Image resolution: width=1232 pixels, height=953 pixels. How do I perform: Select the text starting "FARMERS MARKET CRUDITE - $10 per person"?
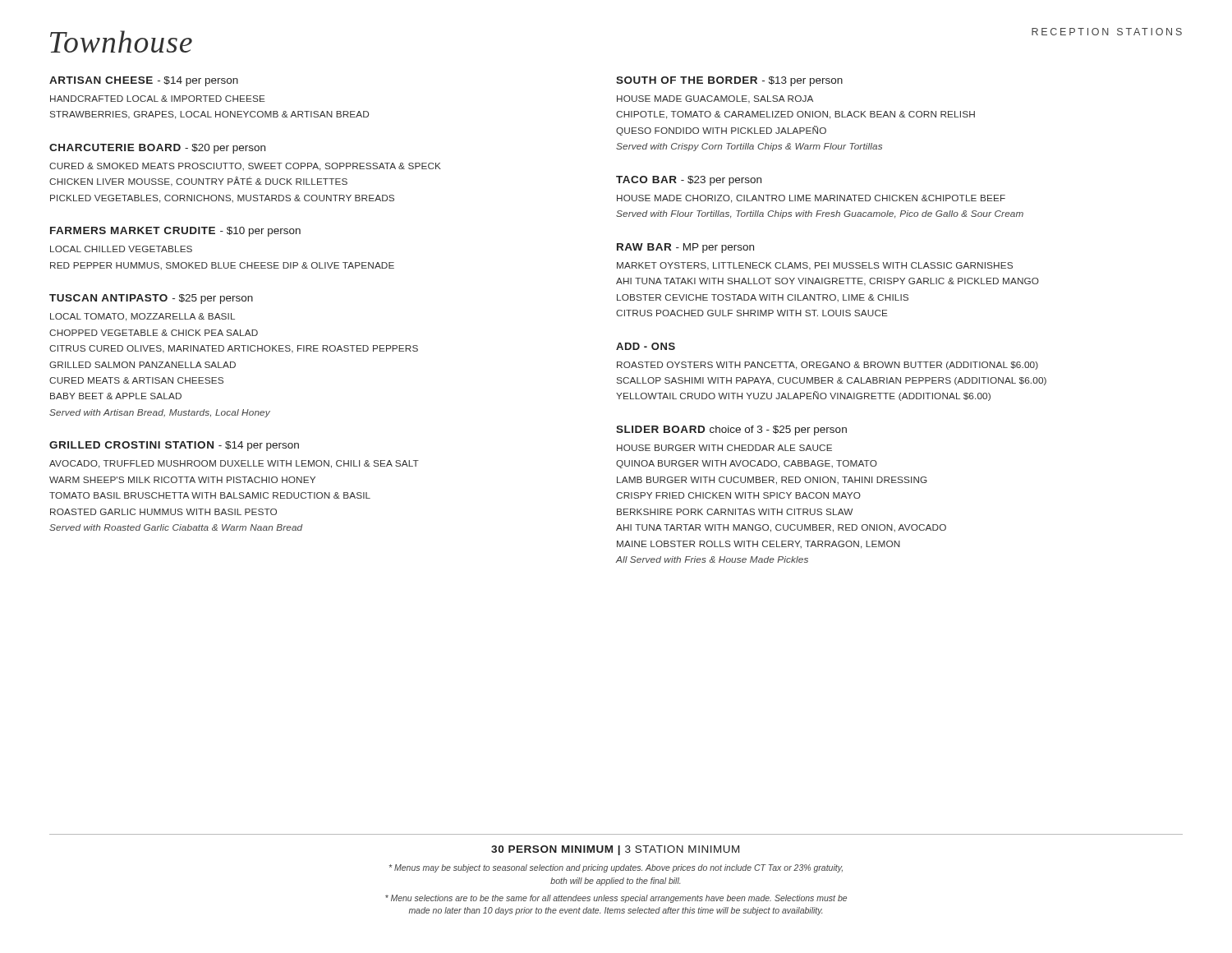pos(304,231)
